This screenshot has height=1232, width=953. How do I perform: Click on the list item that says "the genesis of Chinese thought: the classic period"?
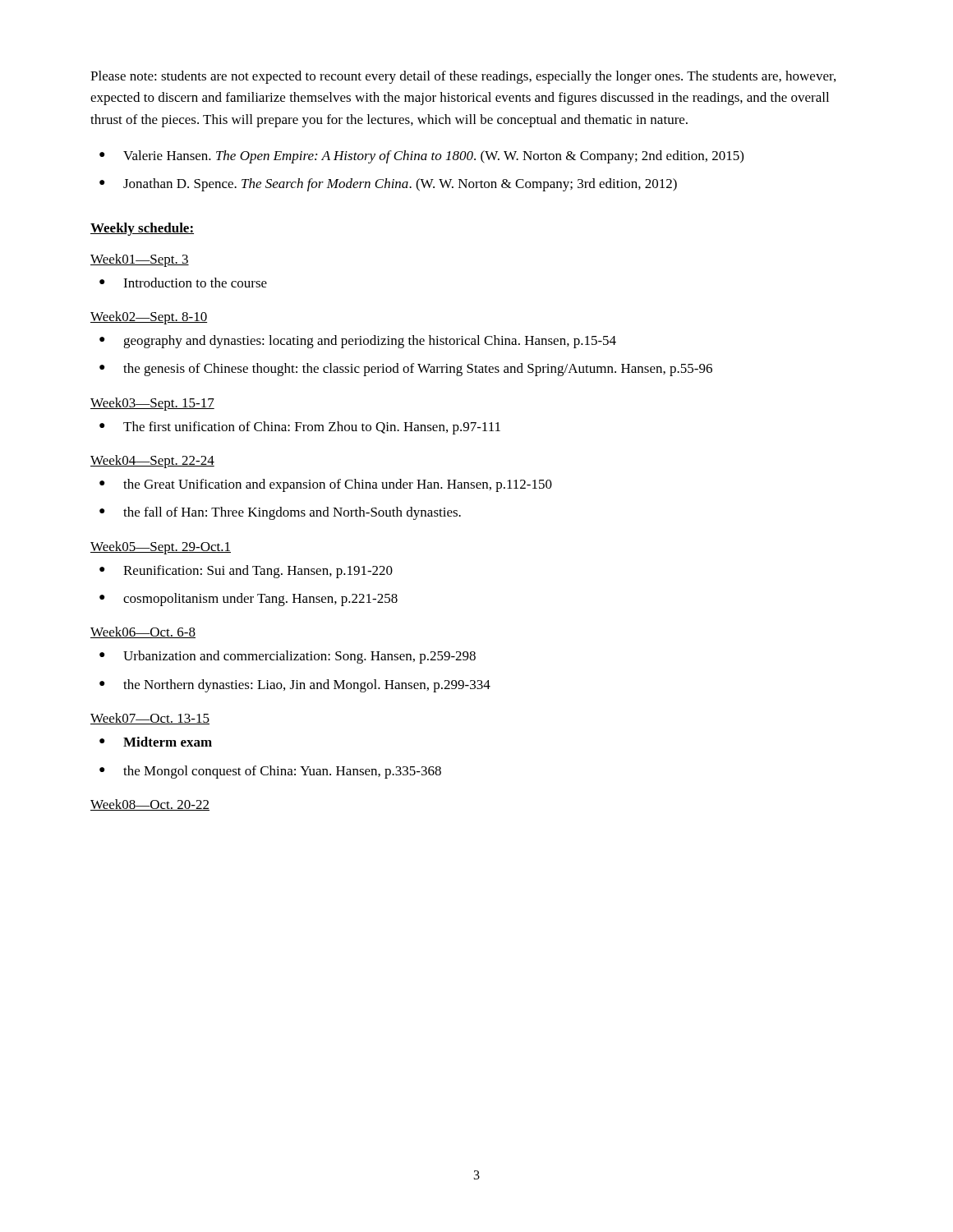pyautogui.click(x=418, y=369)
